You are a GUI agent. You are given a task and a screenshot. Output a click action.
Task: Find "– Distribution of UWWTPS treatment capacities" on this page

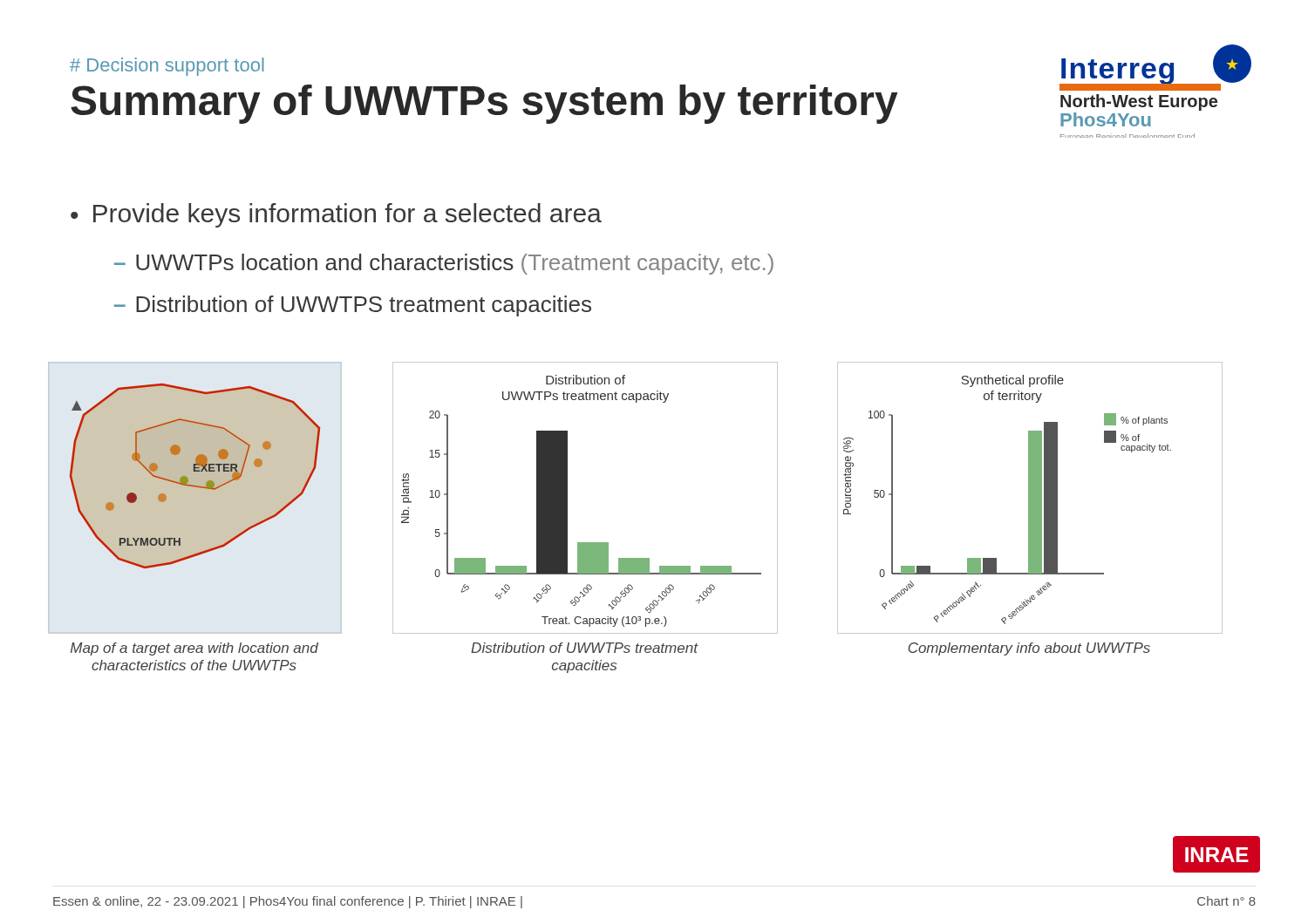tap(353, 305)
